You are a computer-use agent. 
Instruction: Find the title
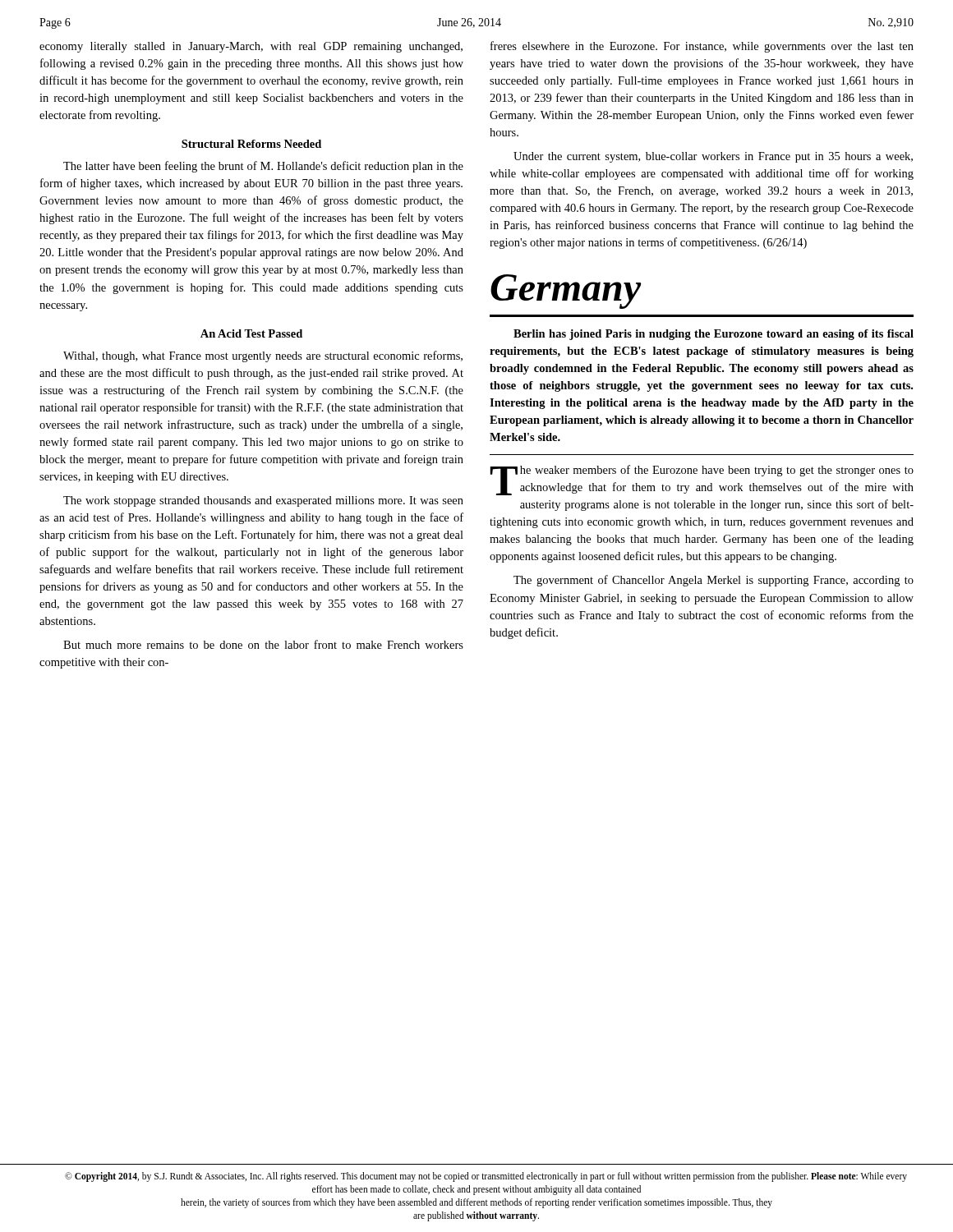point(702,288)
